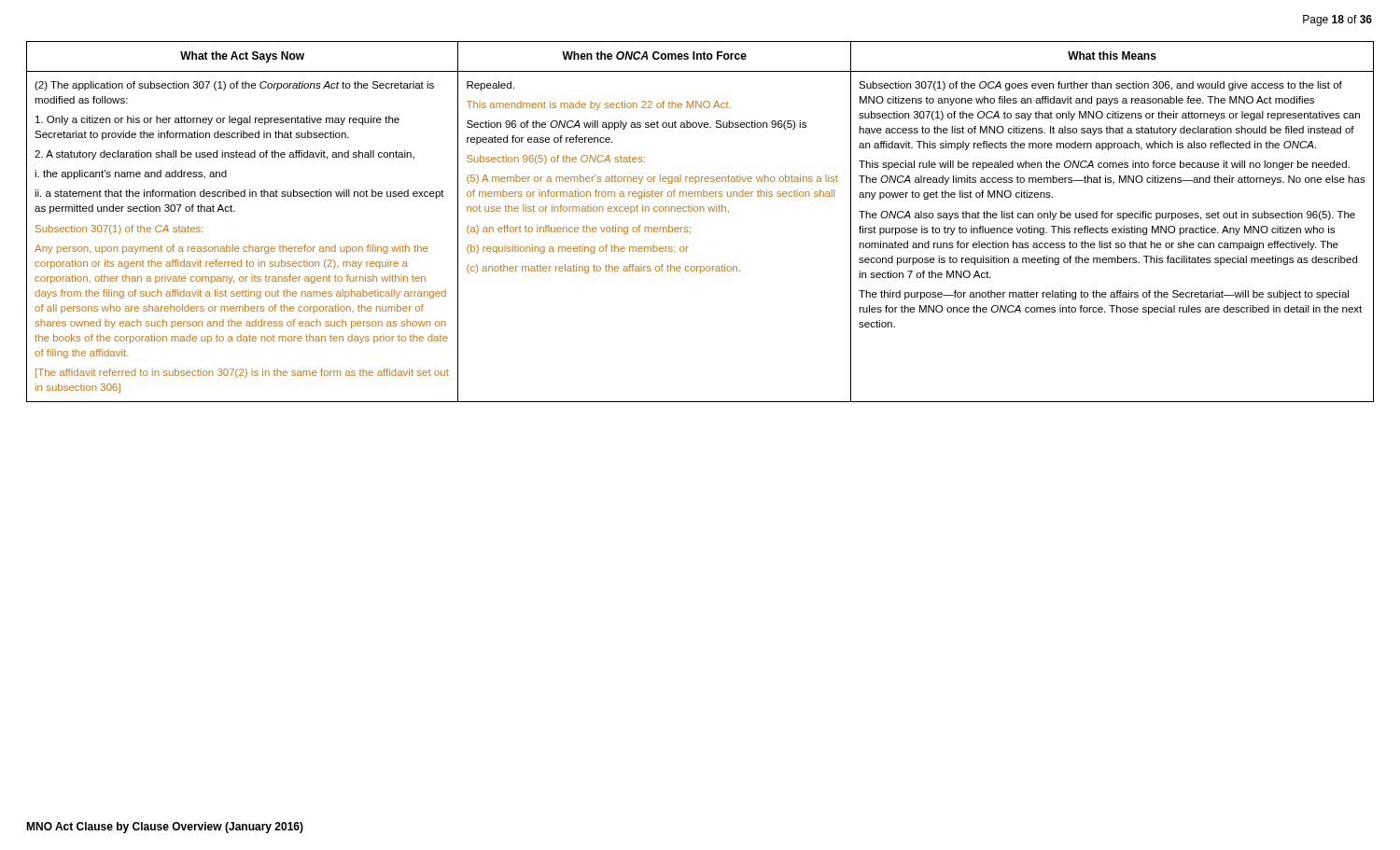Screen dimensions: 850x1400
Task: Click the table
Action: (700, 221)
